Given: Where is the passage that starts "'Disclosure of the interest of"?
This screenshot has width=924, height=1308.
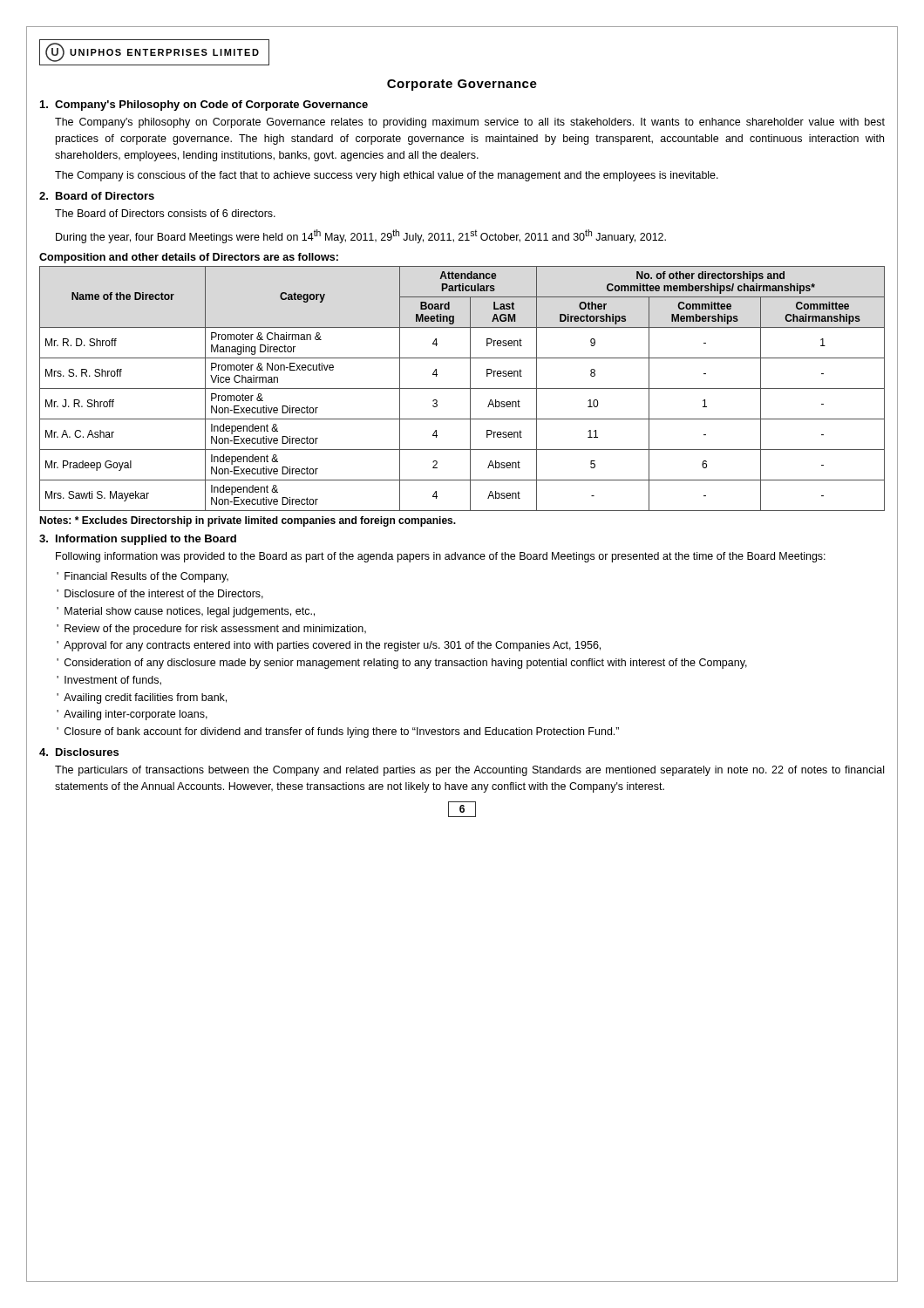Looking at the screenshot, I should pos(160,594).
